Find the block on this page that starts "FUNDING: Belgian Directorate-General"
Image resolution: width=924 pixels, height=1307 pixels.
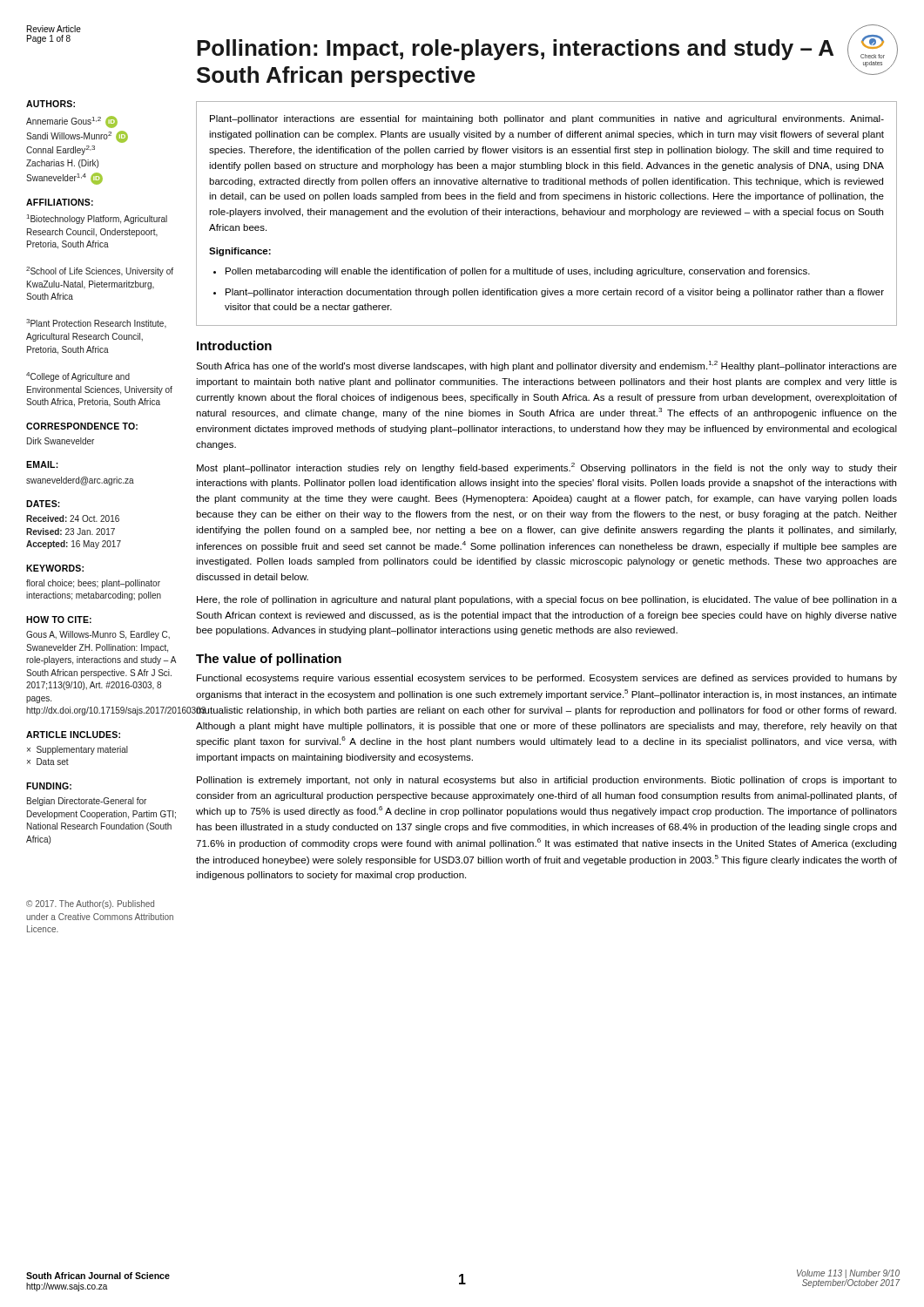tap(102, 813)
